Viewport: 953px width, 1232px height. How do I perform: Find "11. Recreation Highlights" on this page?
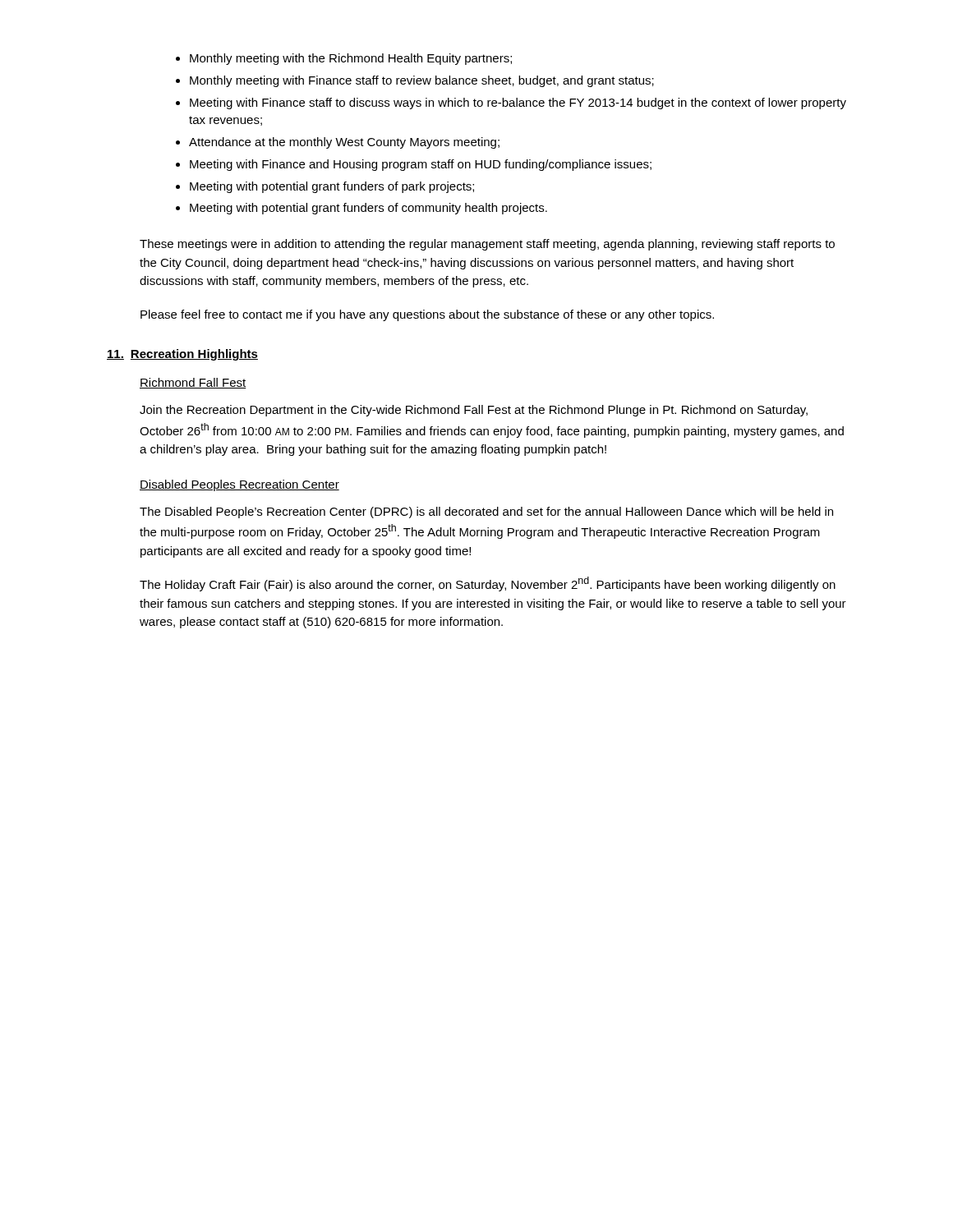point(182,354)
